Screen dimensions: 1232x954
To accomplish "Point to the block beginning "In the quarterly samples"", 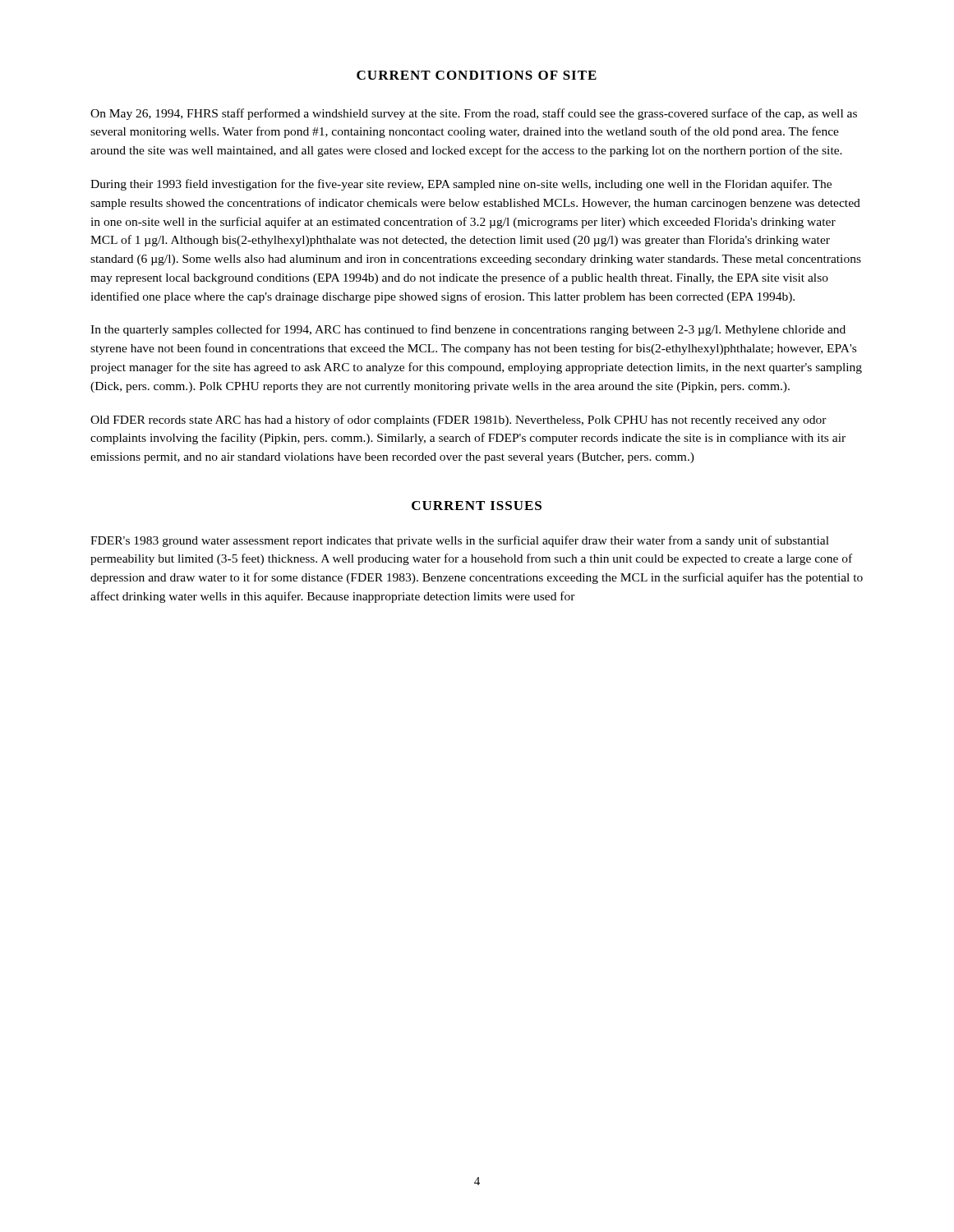I will pyautogui.click(x=477, y=358).
